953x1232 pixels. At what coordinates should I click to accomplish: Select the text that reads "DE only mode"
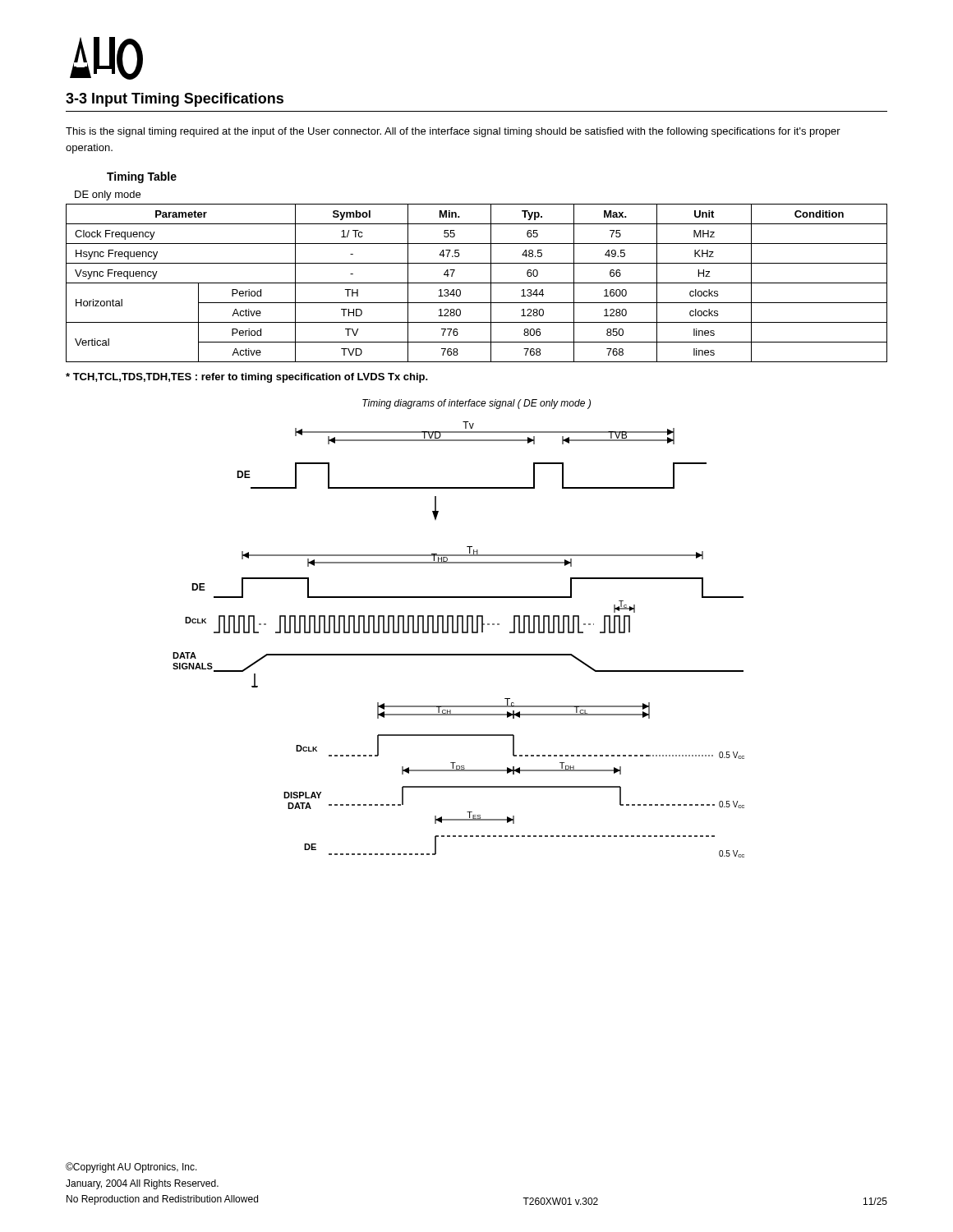tap(107, 194)
